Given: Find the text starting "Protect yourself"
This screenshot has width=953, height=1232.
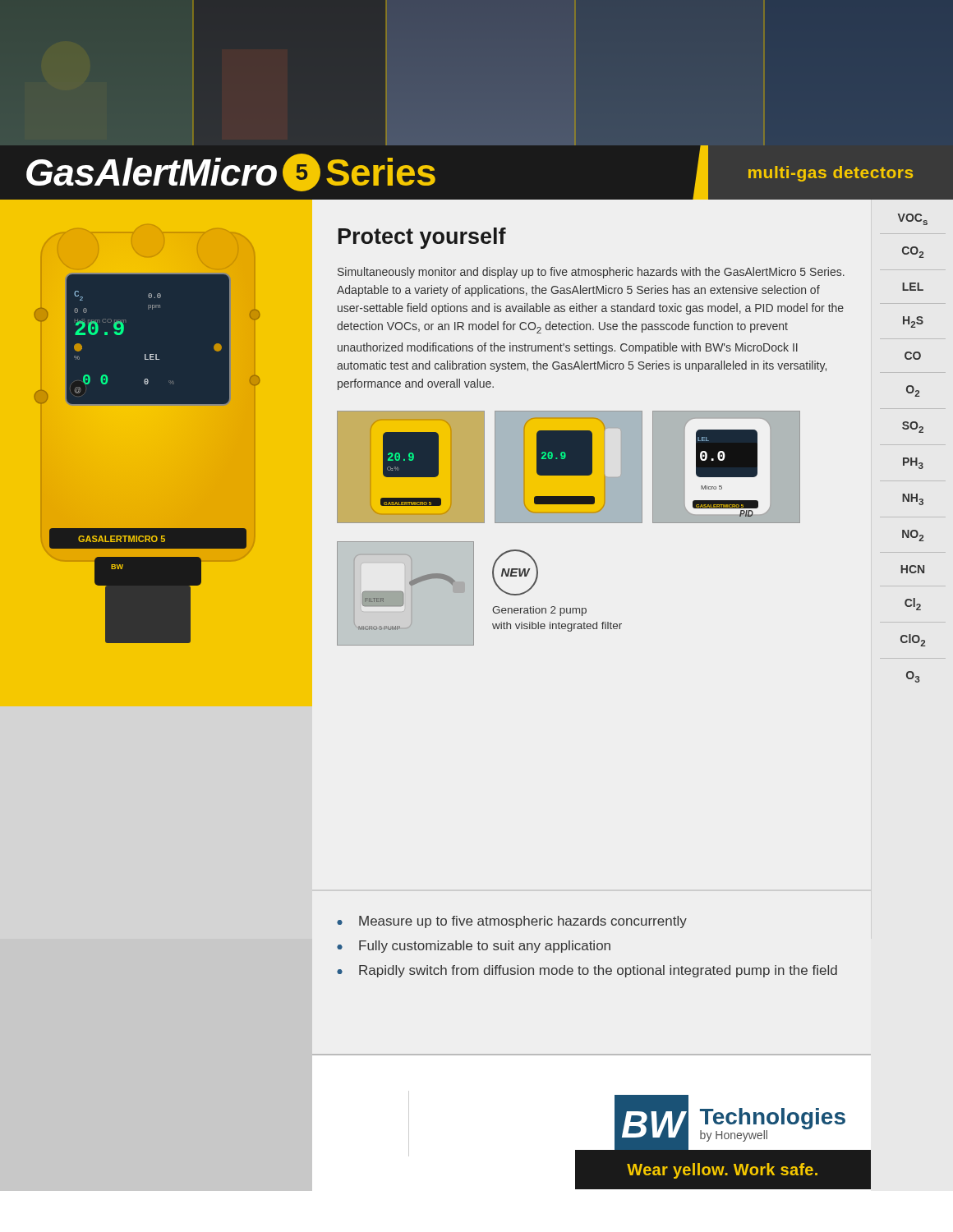Looking at the screenshot, I should click(x=421, y=237).
